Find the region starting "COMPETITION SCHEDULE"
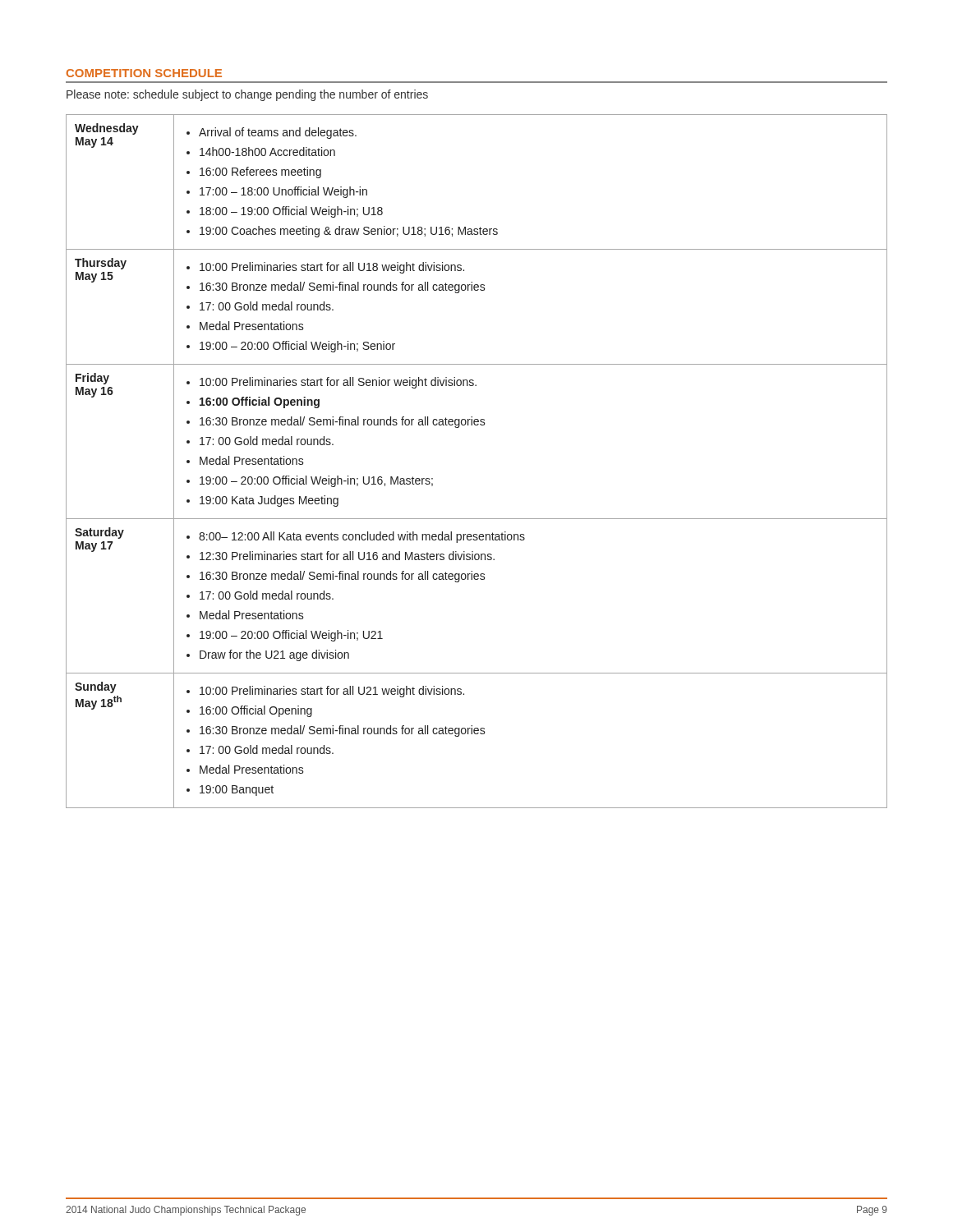 pos(476,74)
